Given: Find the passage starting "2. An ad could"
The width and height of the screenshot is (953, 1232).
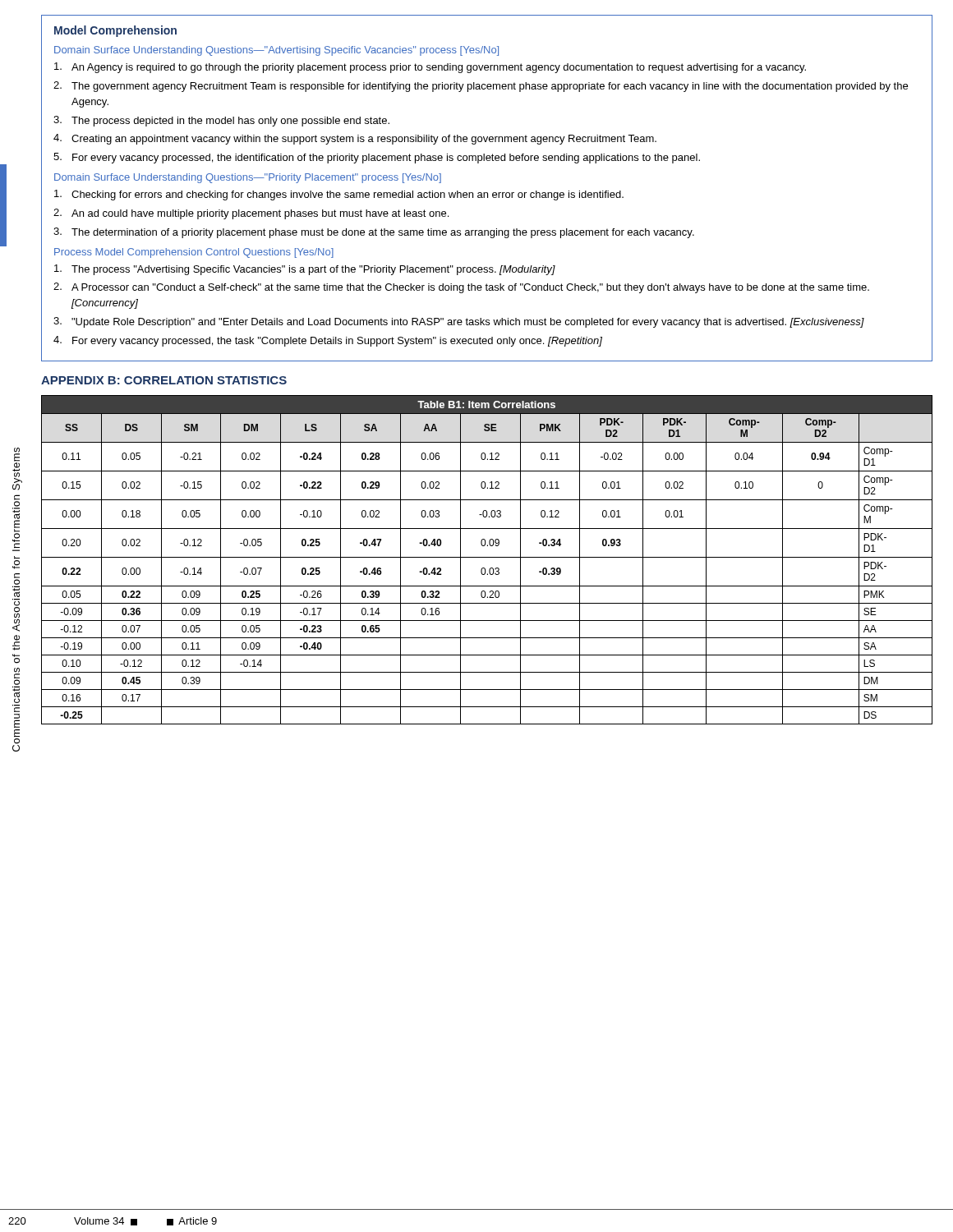Looking at the screenshot, I should click(x=251, y=214).
